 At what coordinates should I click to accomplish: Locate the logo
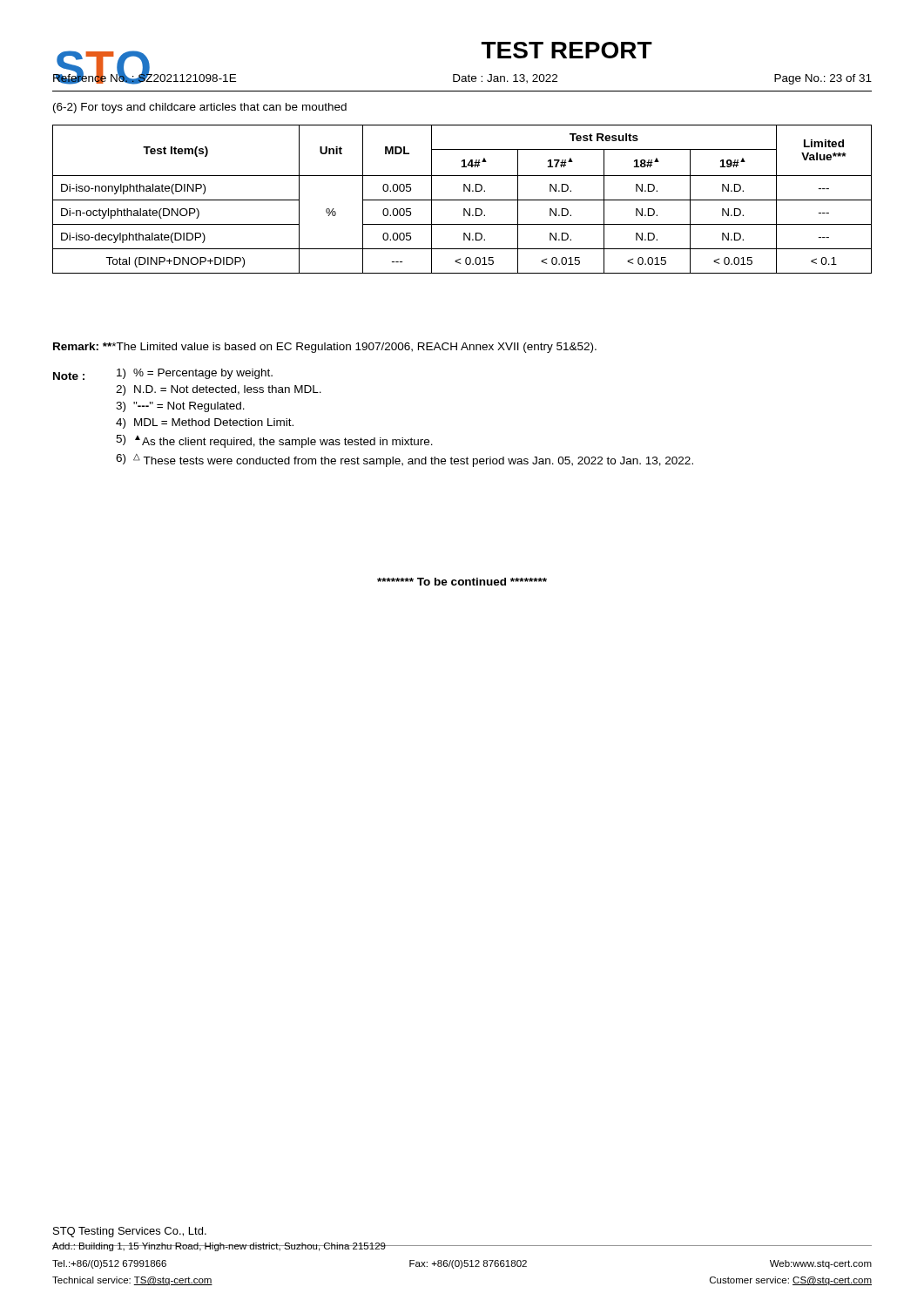pyautogui.click(x=105, y=64)
